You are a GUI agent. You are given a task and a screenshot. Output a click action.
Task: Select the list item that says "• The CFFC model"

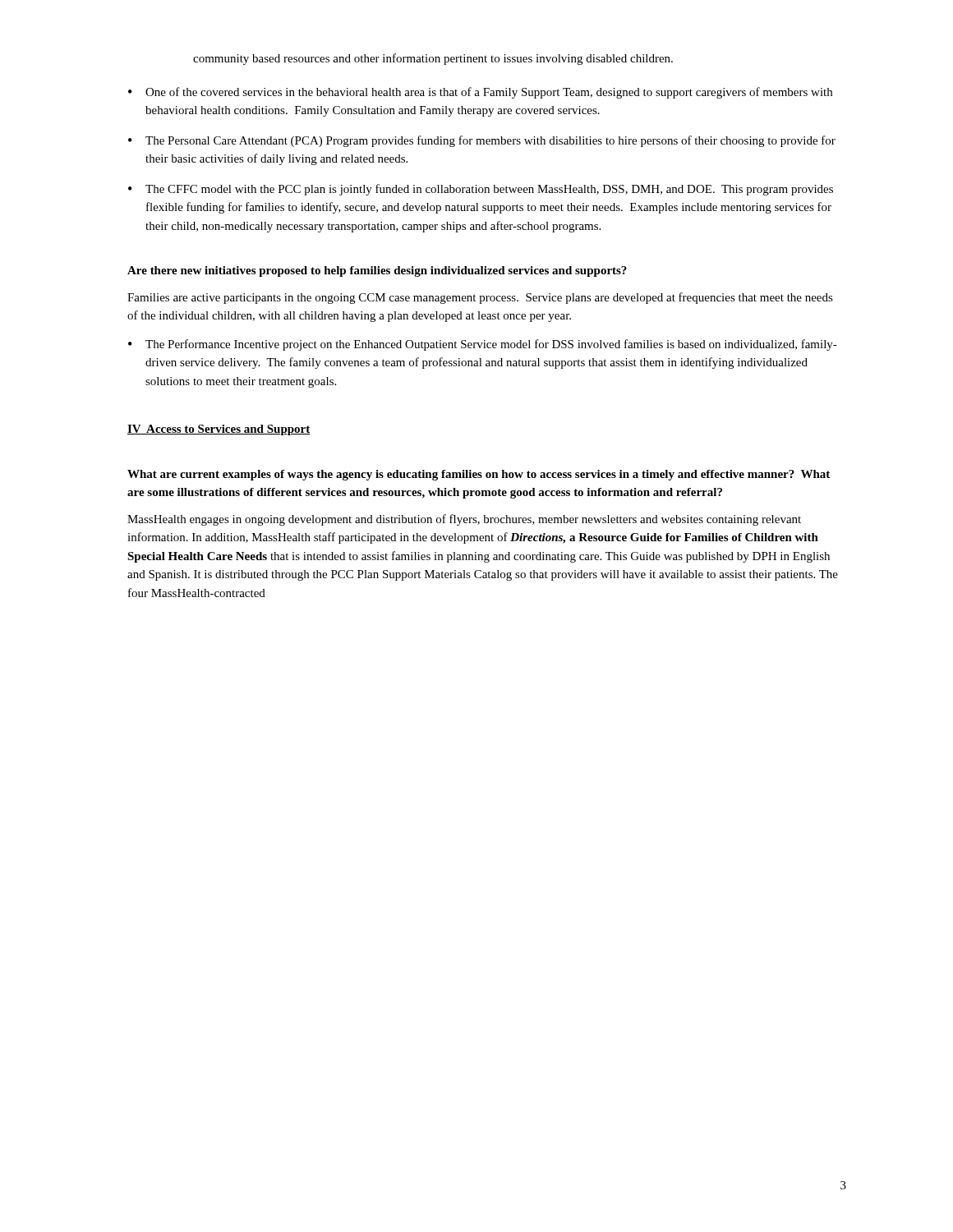487,207
